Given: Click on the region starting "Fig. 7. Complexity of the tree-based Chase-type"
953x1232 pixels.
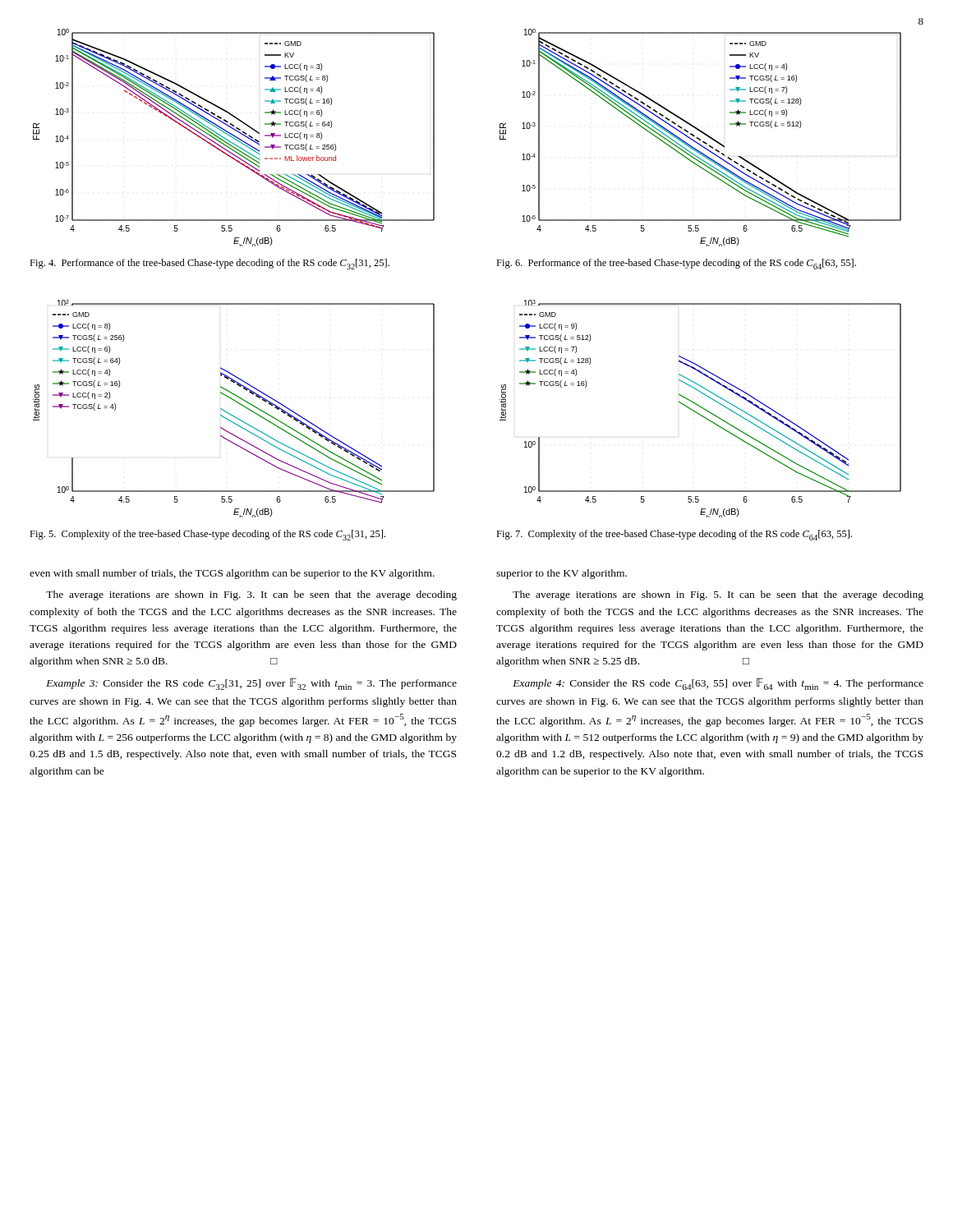Looking at the screenshot, I should (x=674, y=535).
